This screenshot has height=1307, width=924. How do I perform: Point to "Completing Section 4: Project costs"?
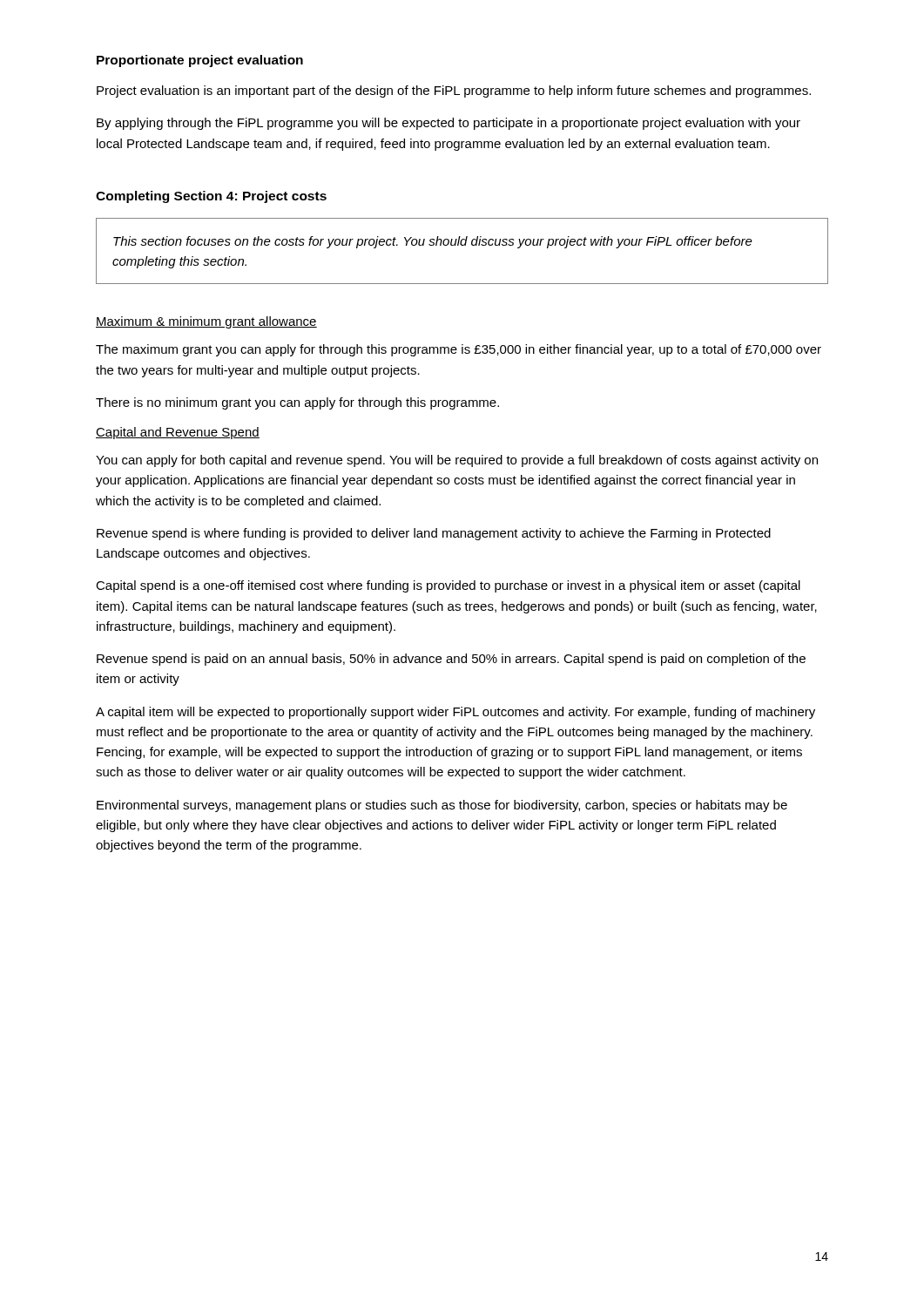[x=211, y=195]
